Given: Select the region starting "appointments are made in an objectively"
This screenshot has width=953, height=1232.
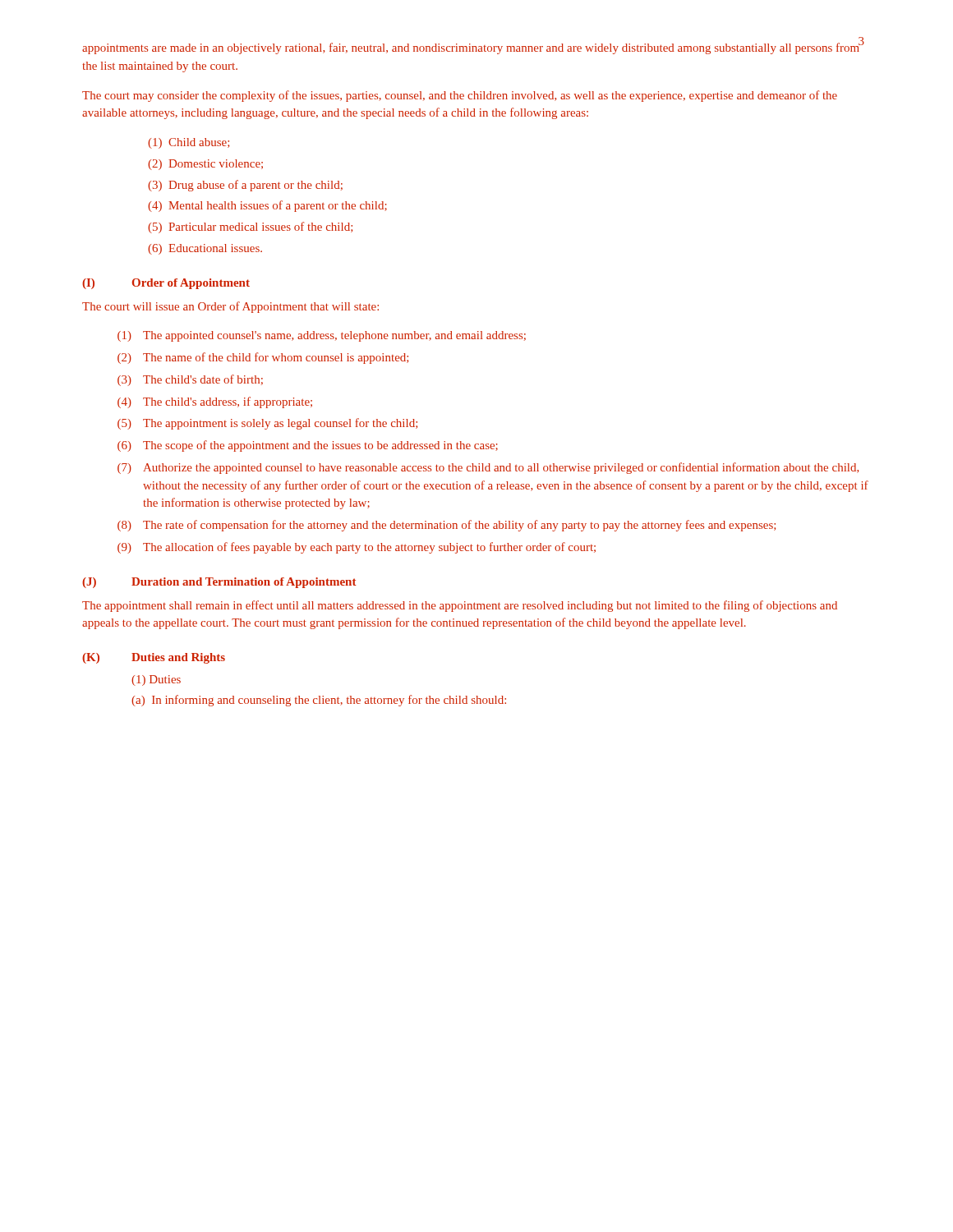Looking at the screenshot, I should (476, 57).
